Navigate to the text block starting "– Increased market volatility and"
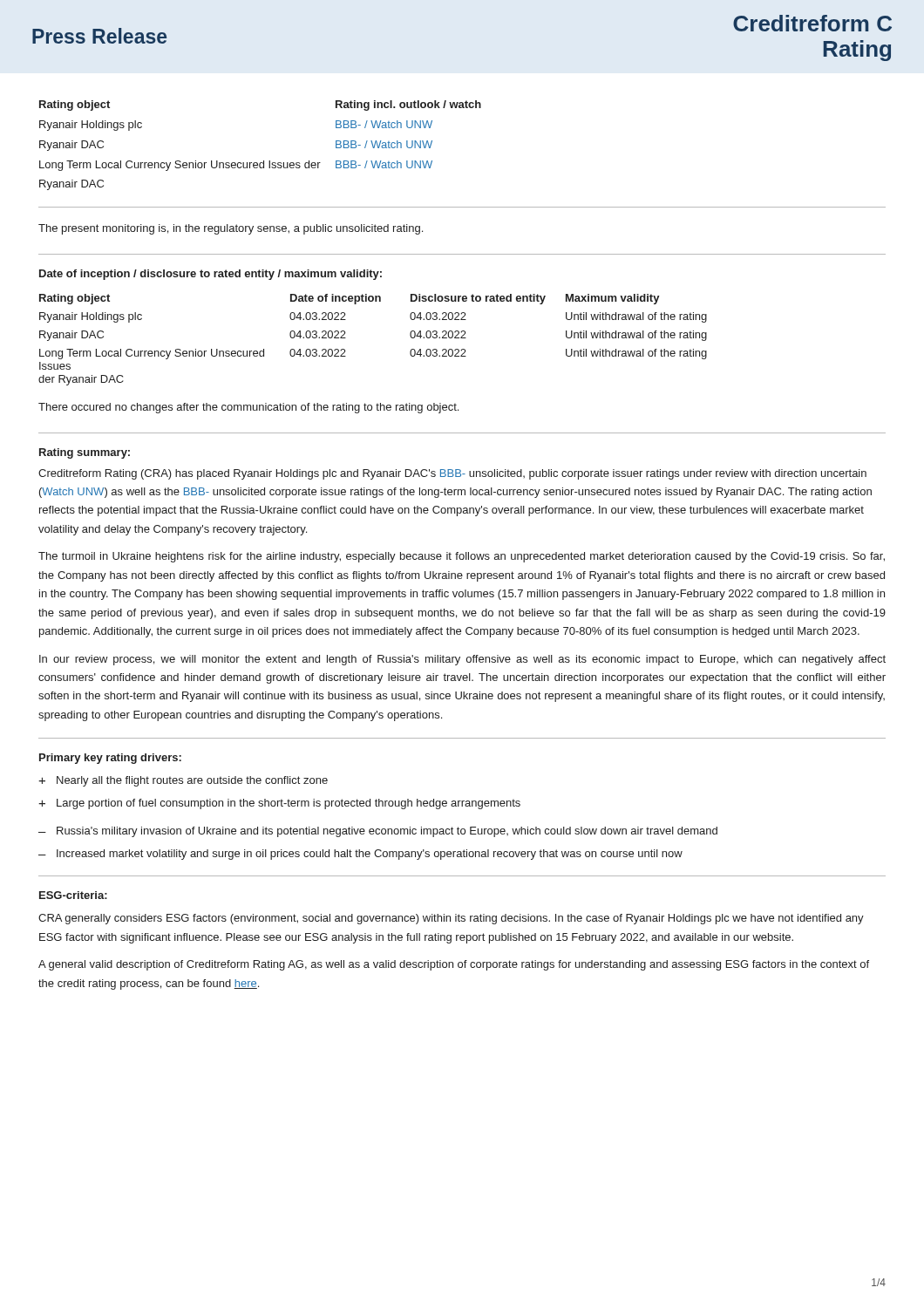This screenshot has width=924, height=1308. 360,854
